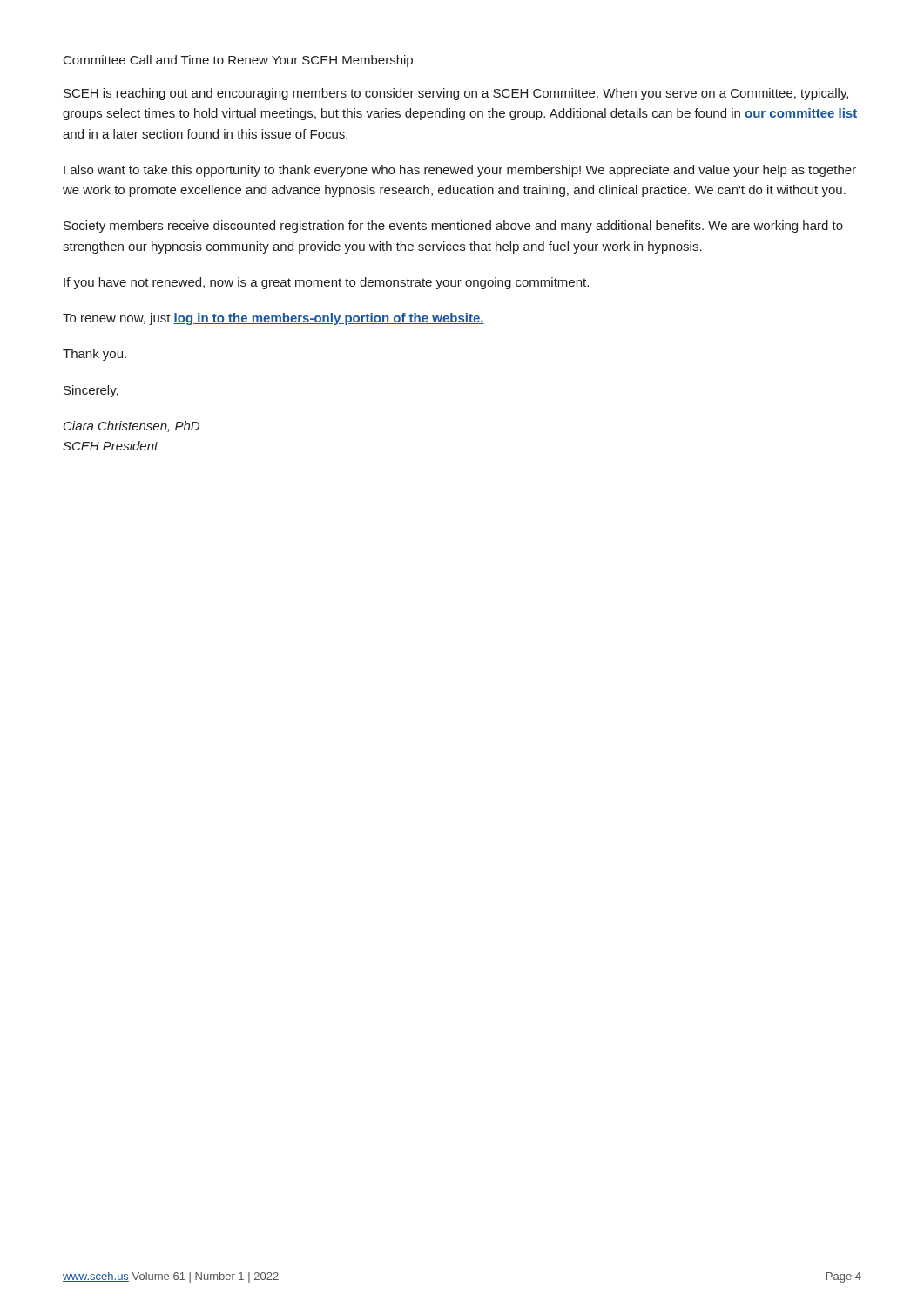Navigate to the region starting "Ciara Christensen, PhD SCEH President"
This screenshot has height=1307, width=924.
(131, 436)
